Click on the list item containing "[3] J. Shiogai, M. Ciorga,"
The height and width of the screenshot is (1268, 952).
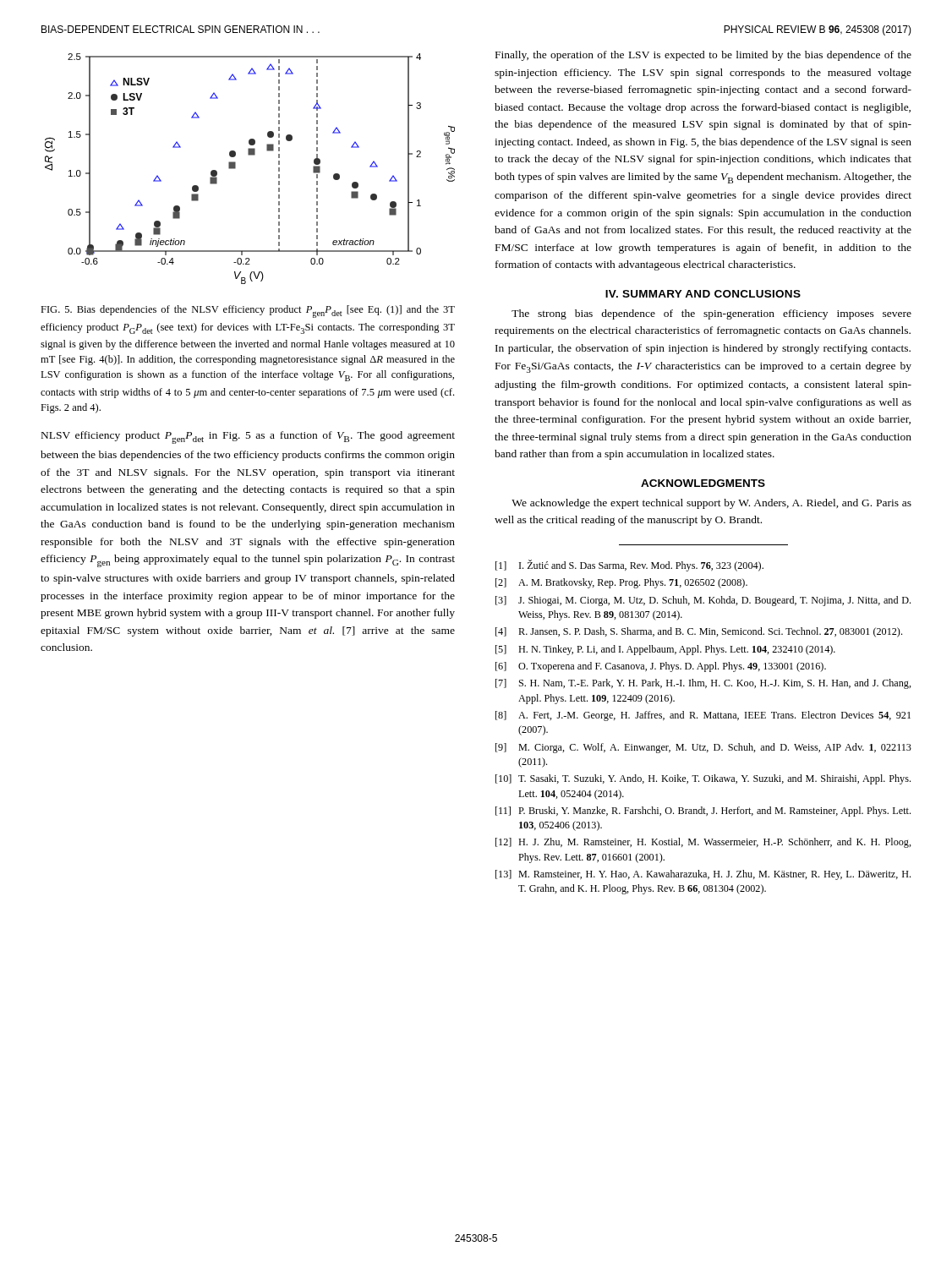[703, 608]
